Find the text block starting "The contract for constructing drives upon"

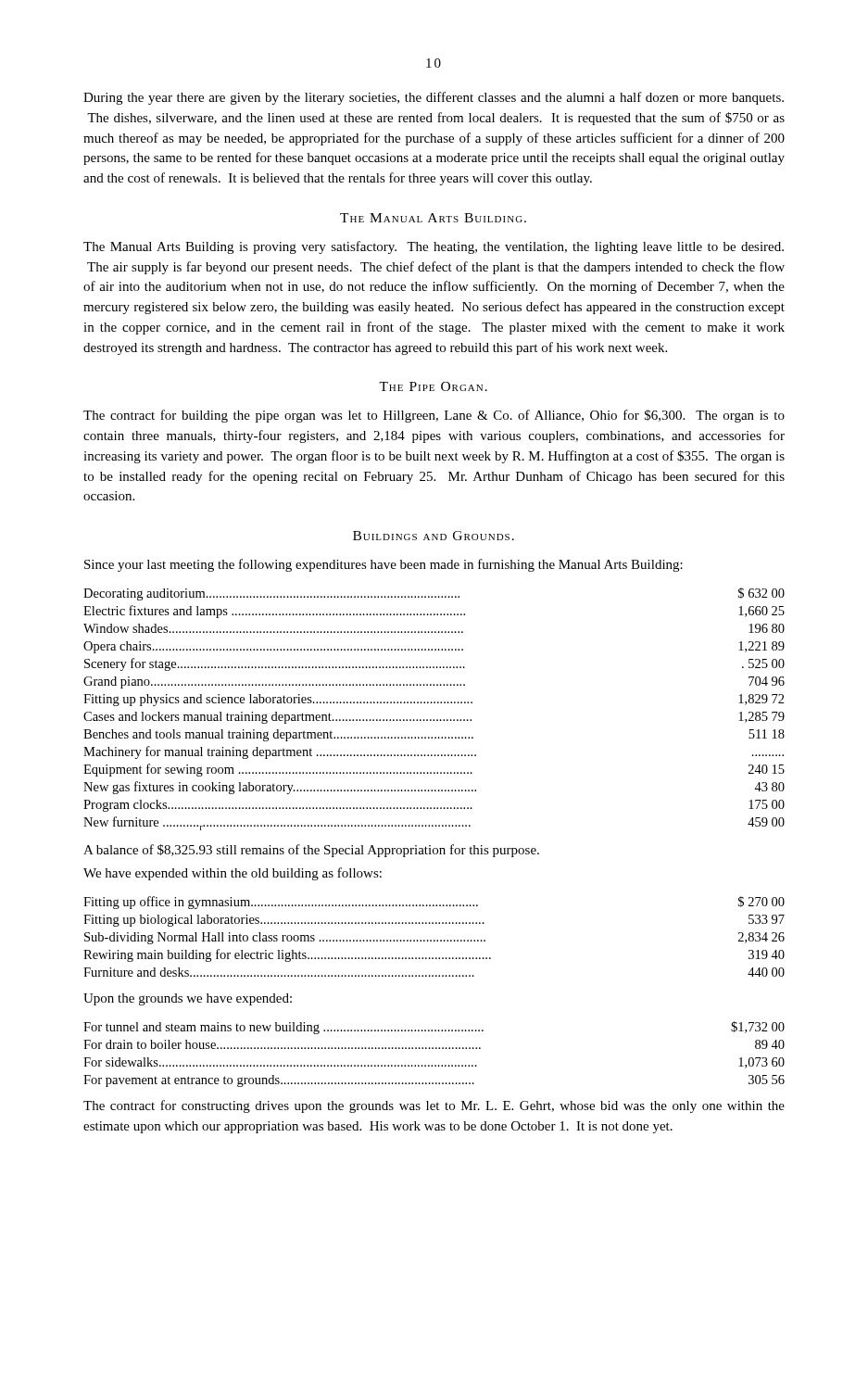(x=434, y=1116)
